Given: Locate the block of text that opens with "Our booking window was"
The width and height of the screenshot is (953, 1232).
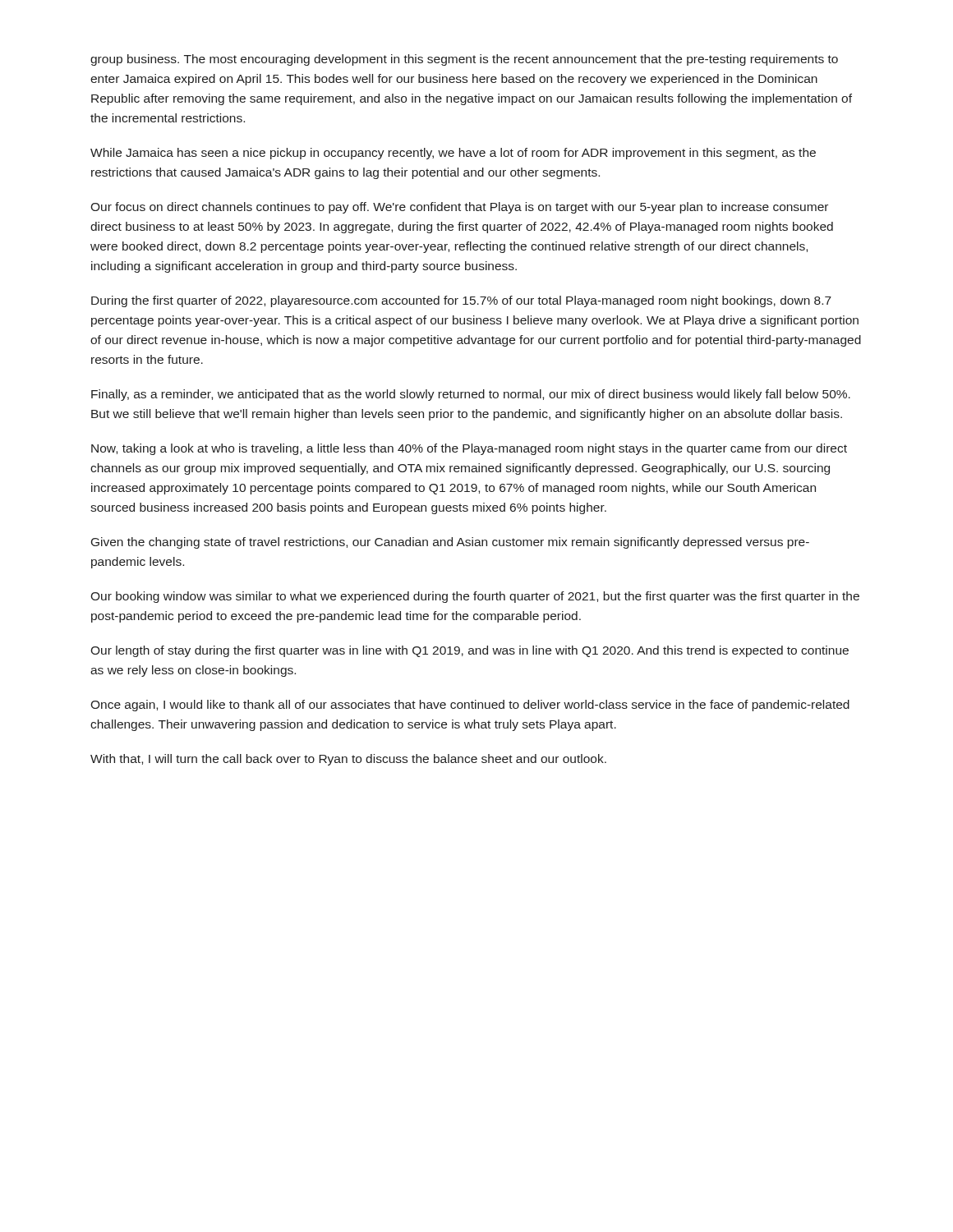Looking at the screenshot, I should click(475, 606).
